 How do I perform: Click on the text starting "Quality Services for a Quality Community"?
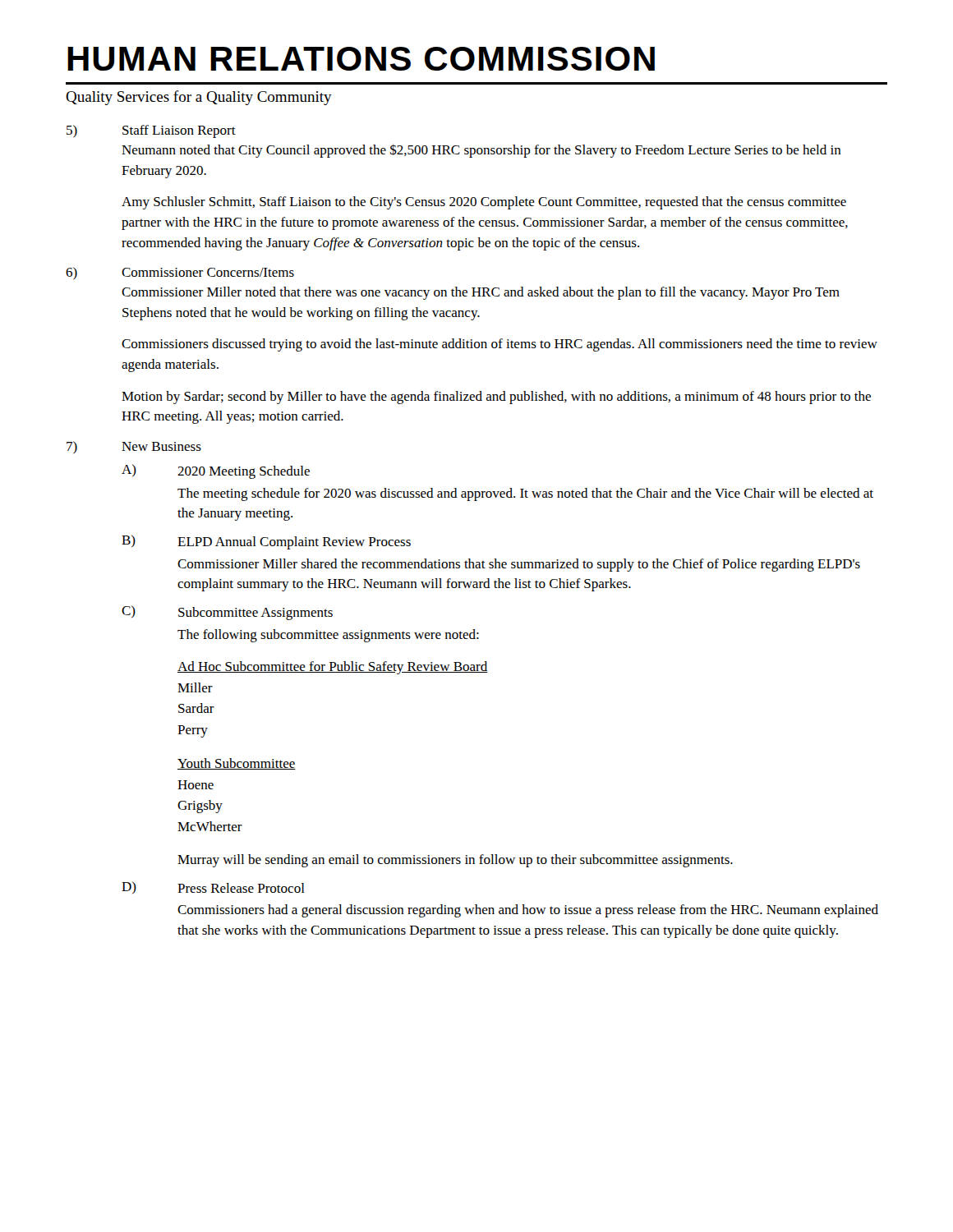tap(199, 96)
